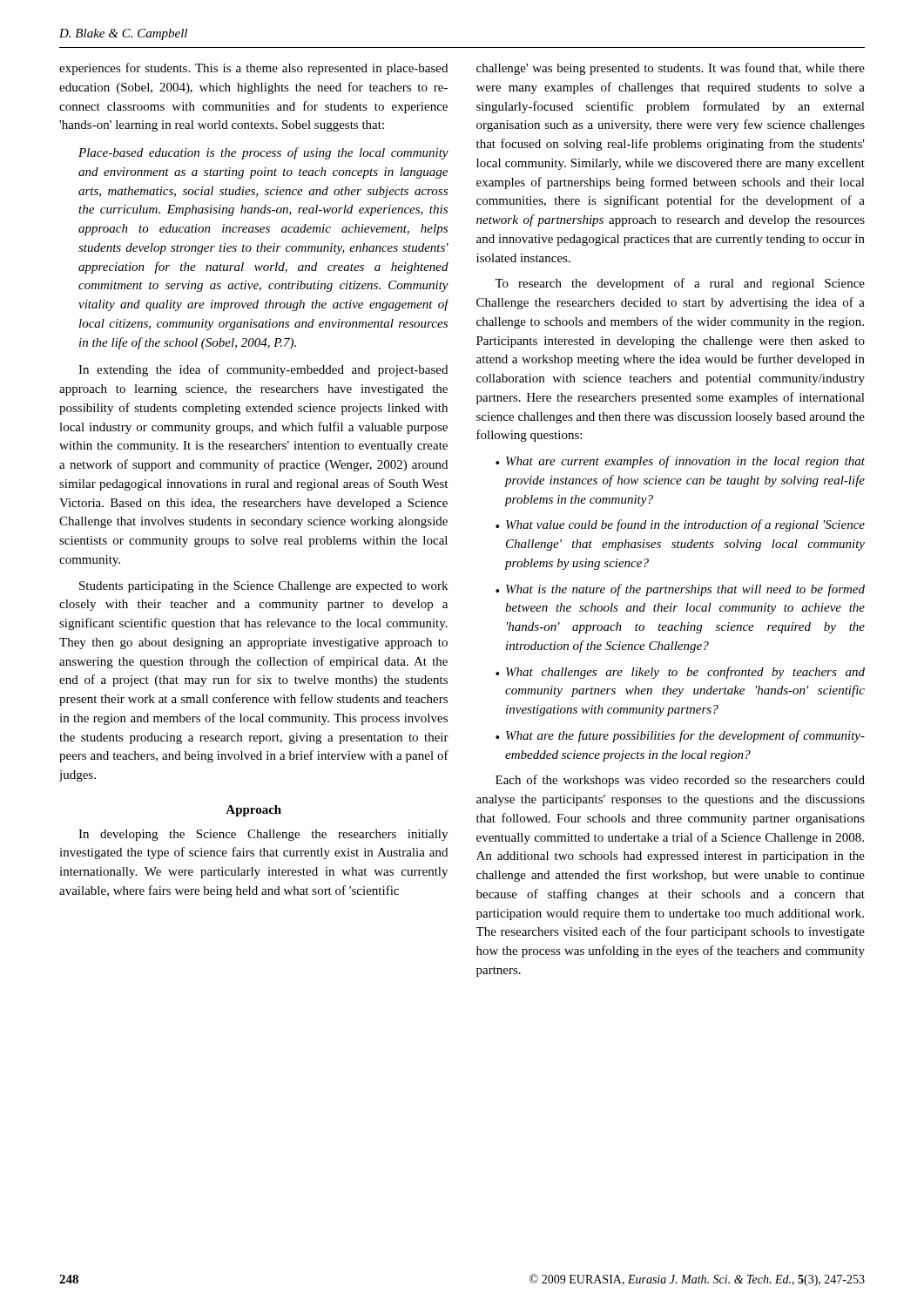This screenshot has width=924, height=1307.
Task: Find the passage starting "• What are current examples of"
Action: click(680, 481)
